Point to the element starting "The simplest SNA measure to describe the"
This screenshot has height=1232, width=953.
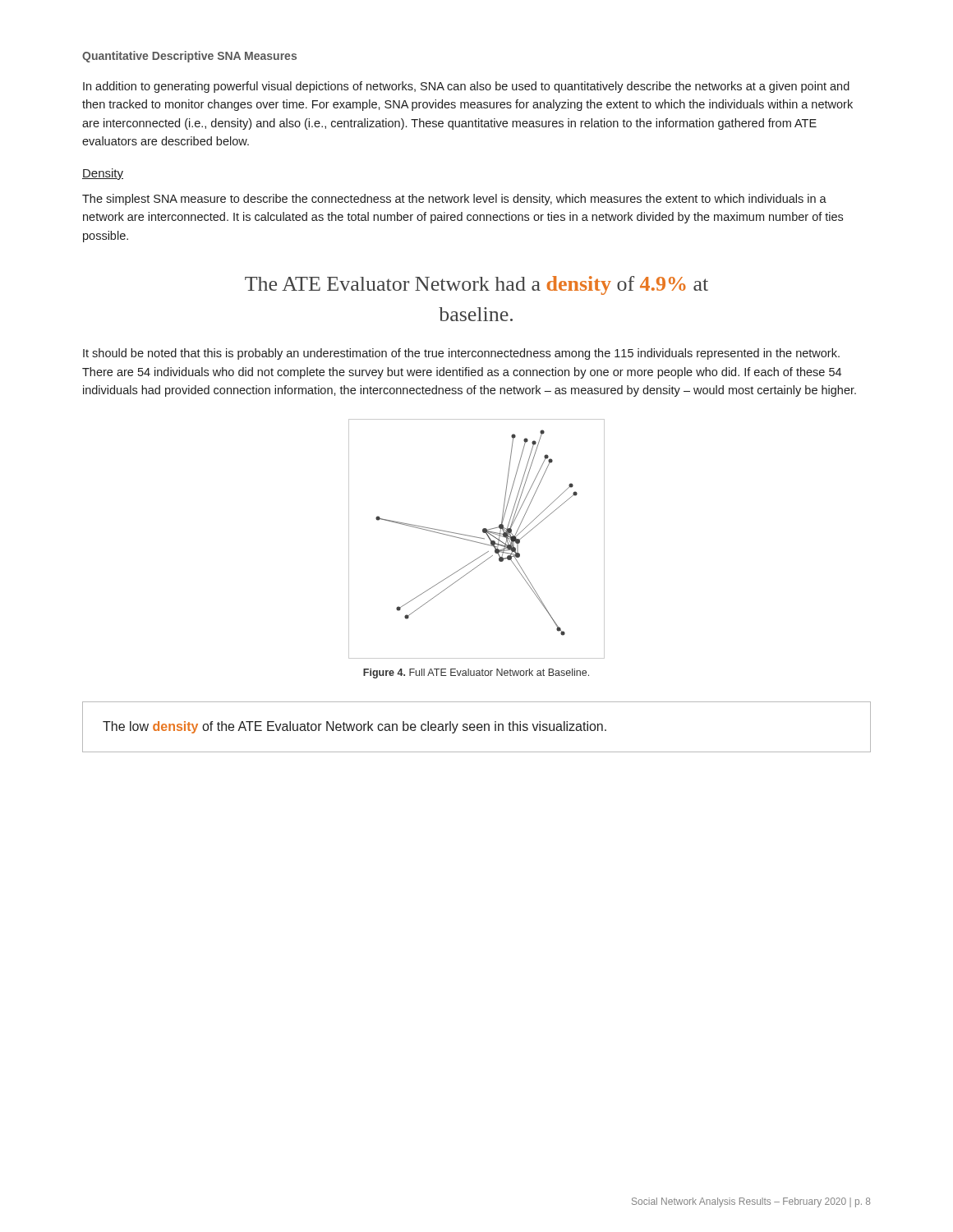[463, 217]
